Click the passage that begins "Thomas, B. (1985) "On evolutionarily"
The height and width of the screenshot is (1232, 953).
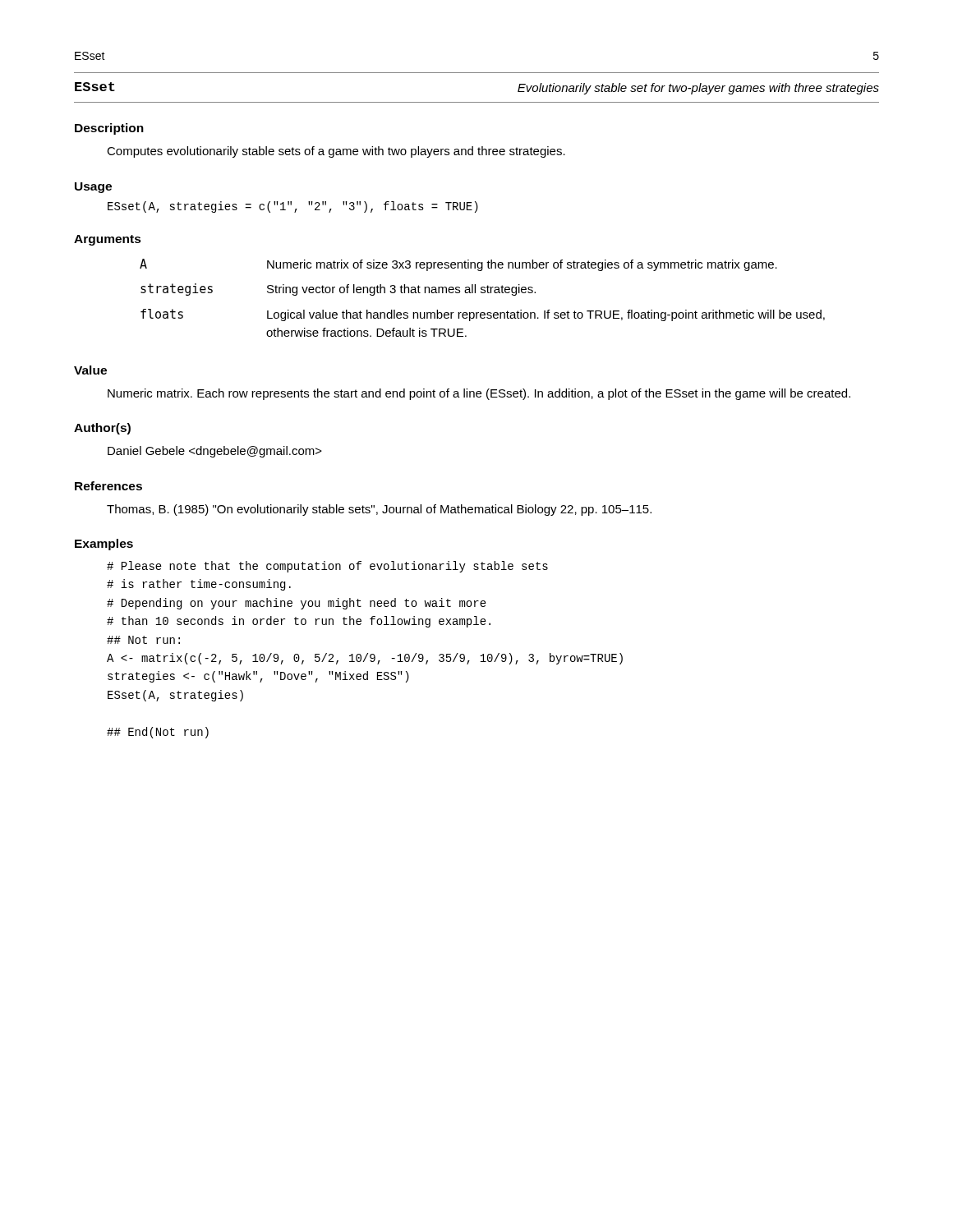point(380,508)
